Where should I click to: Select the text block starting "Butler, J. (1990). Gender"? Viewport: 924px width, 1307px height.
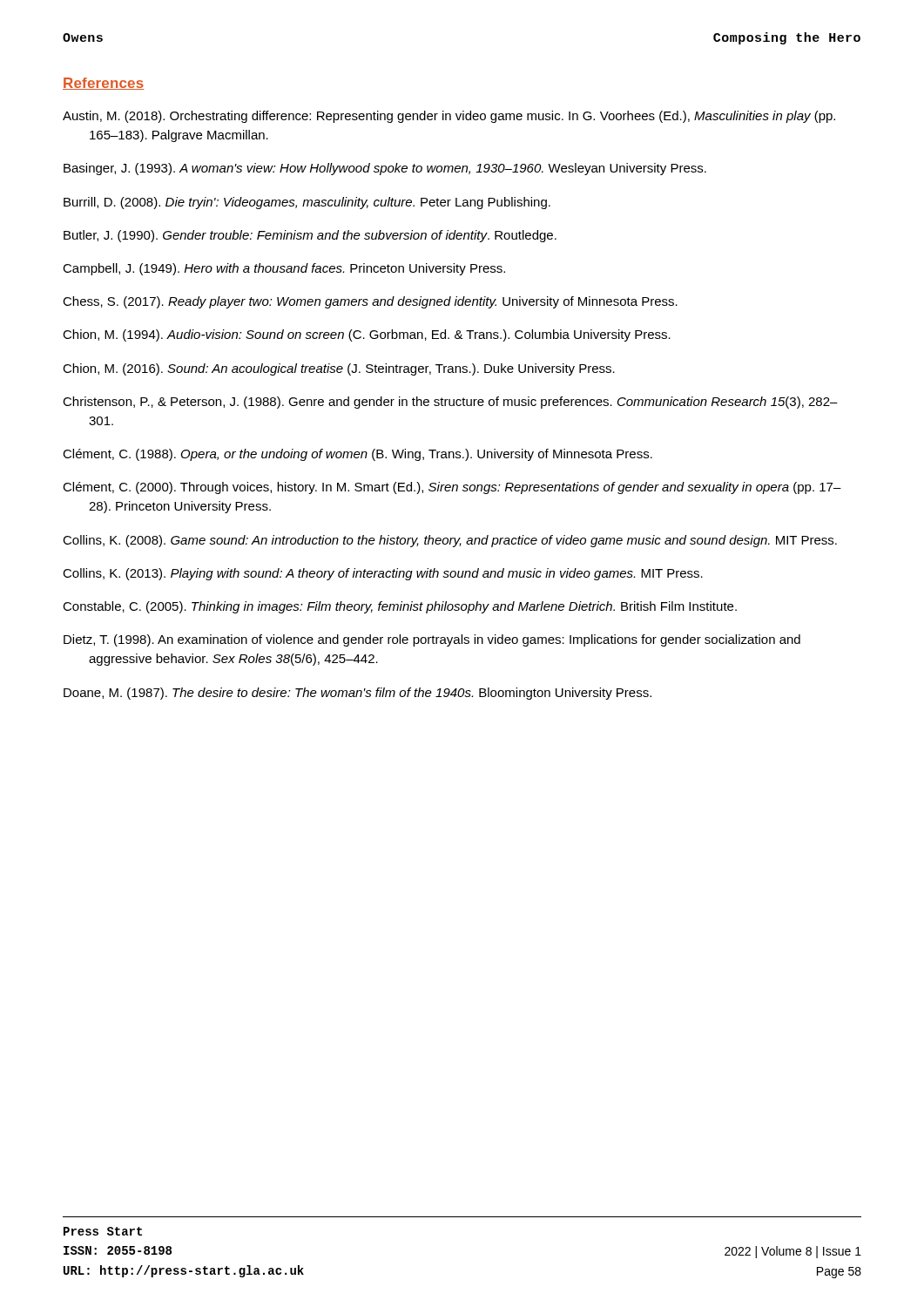coord(310,235)
